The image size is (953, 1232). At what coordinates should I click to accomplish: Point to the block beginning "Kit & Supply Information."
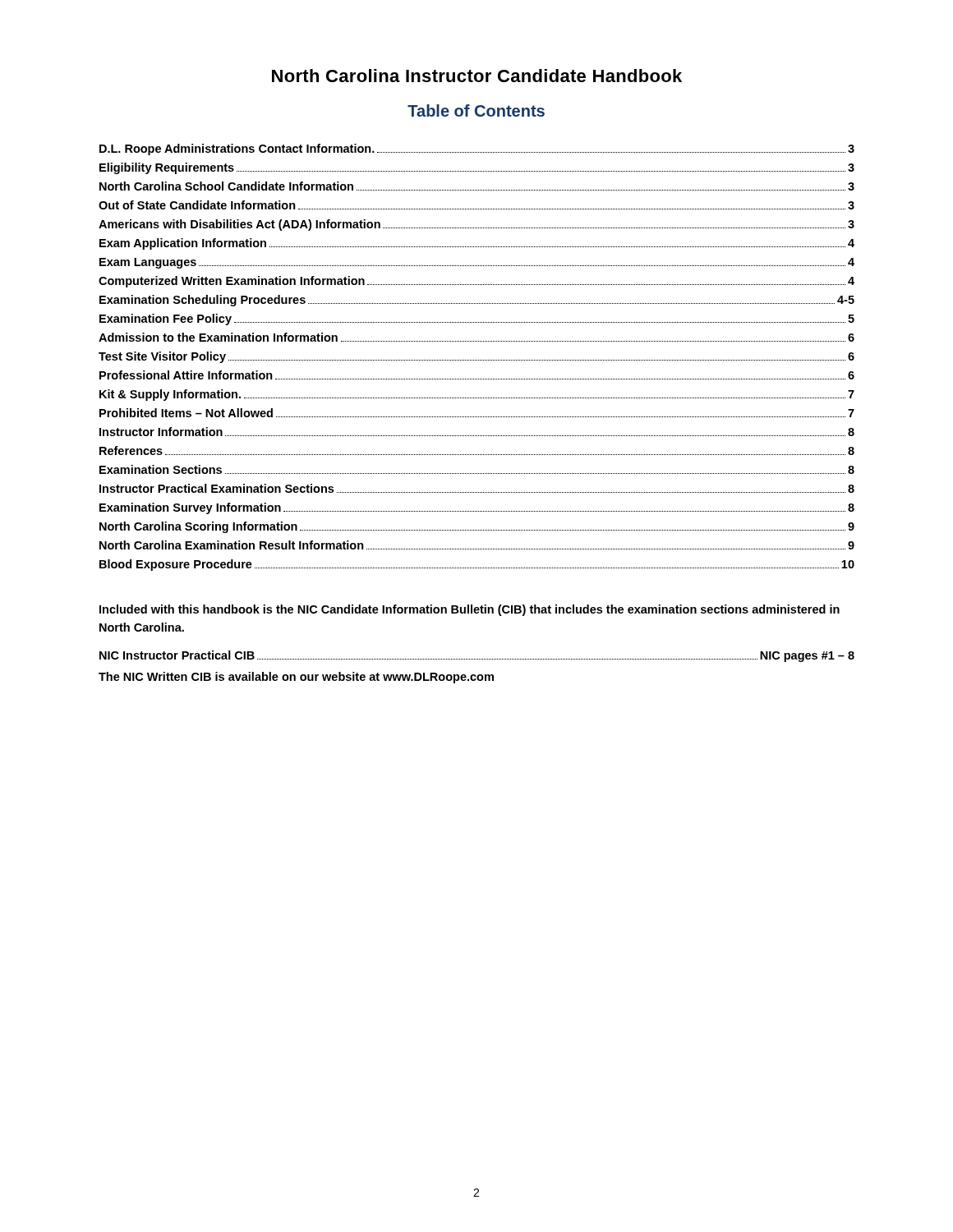pos(476,394)
